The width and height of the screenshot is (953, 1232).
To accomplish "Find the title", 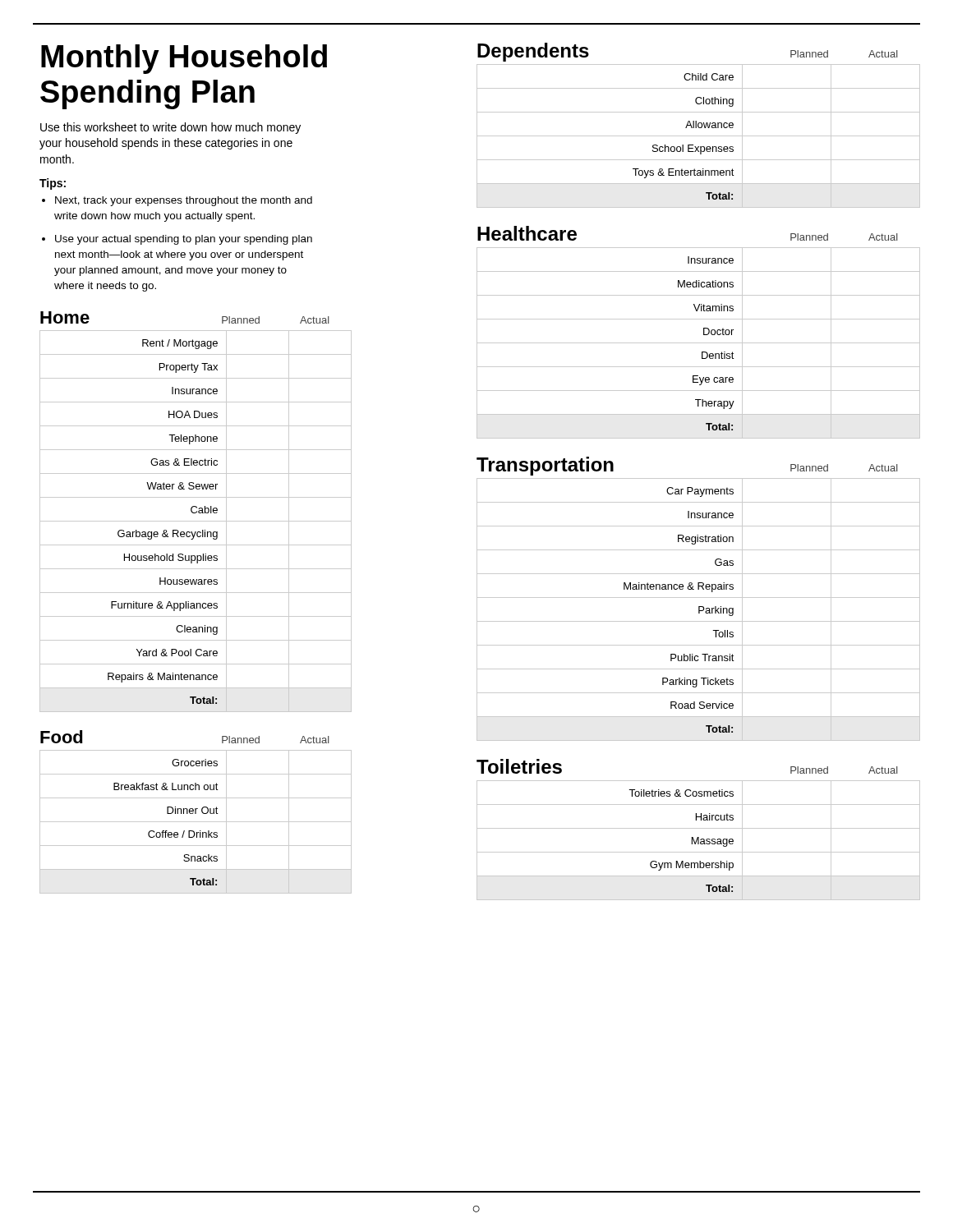I will click(x=196, y=75).
